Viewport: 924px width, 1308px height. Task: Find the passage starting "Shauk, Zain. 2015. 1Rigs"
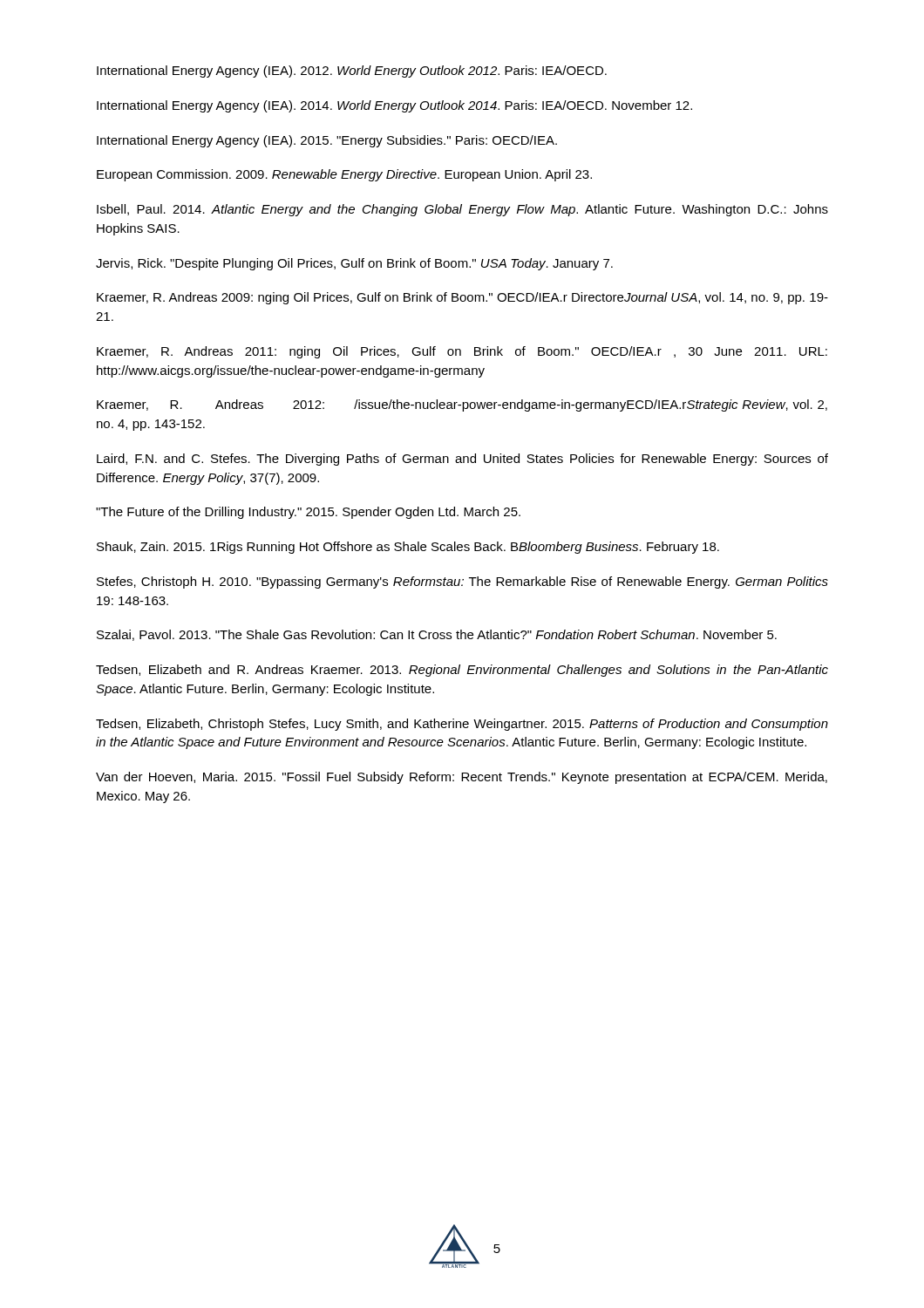(x=408, y=546)
